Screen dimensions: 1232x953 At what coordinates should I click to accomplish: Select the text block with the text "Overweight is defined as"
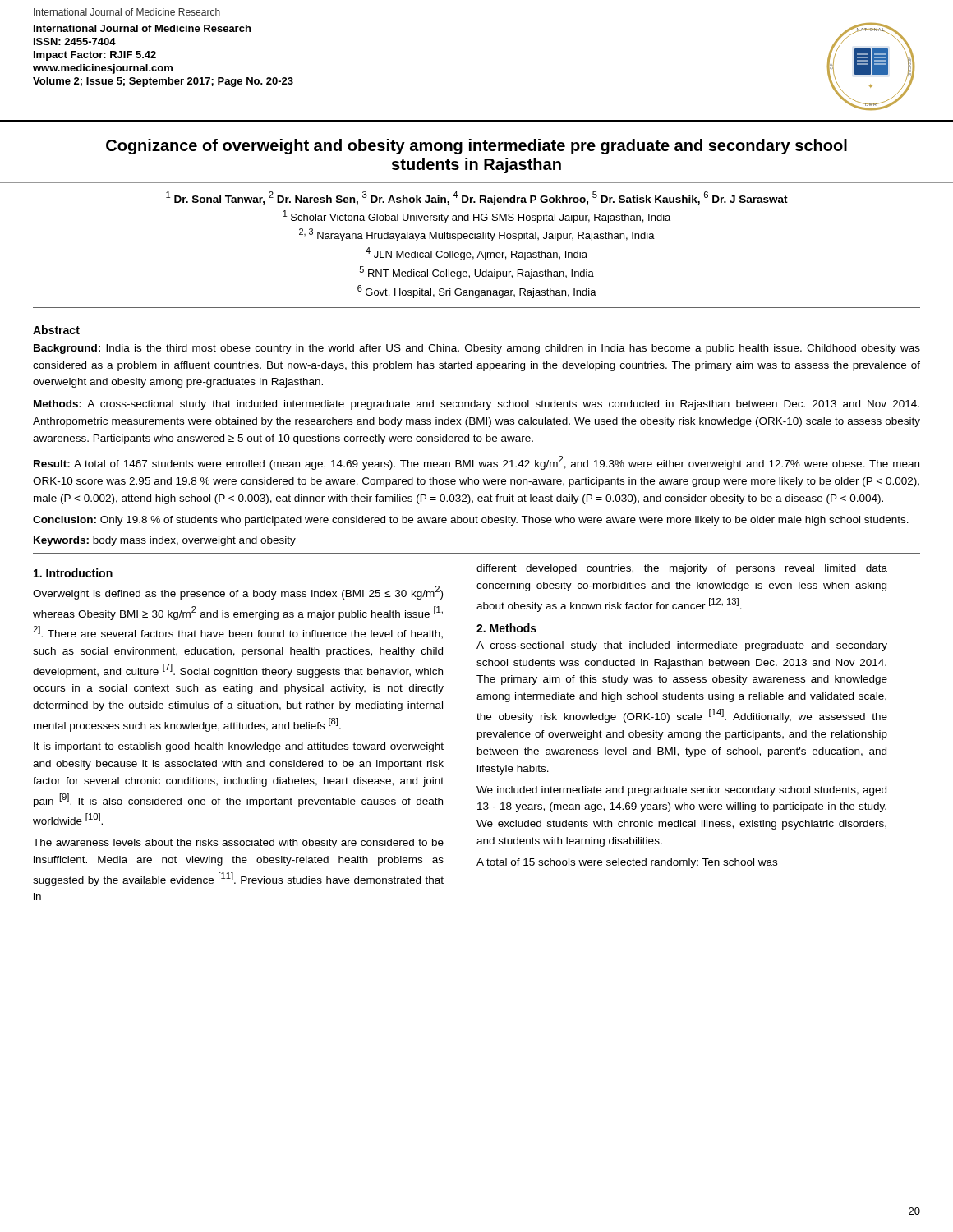238,658
